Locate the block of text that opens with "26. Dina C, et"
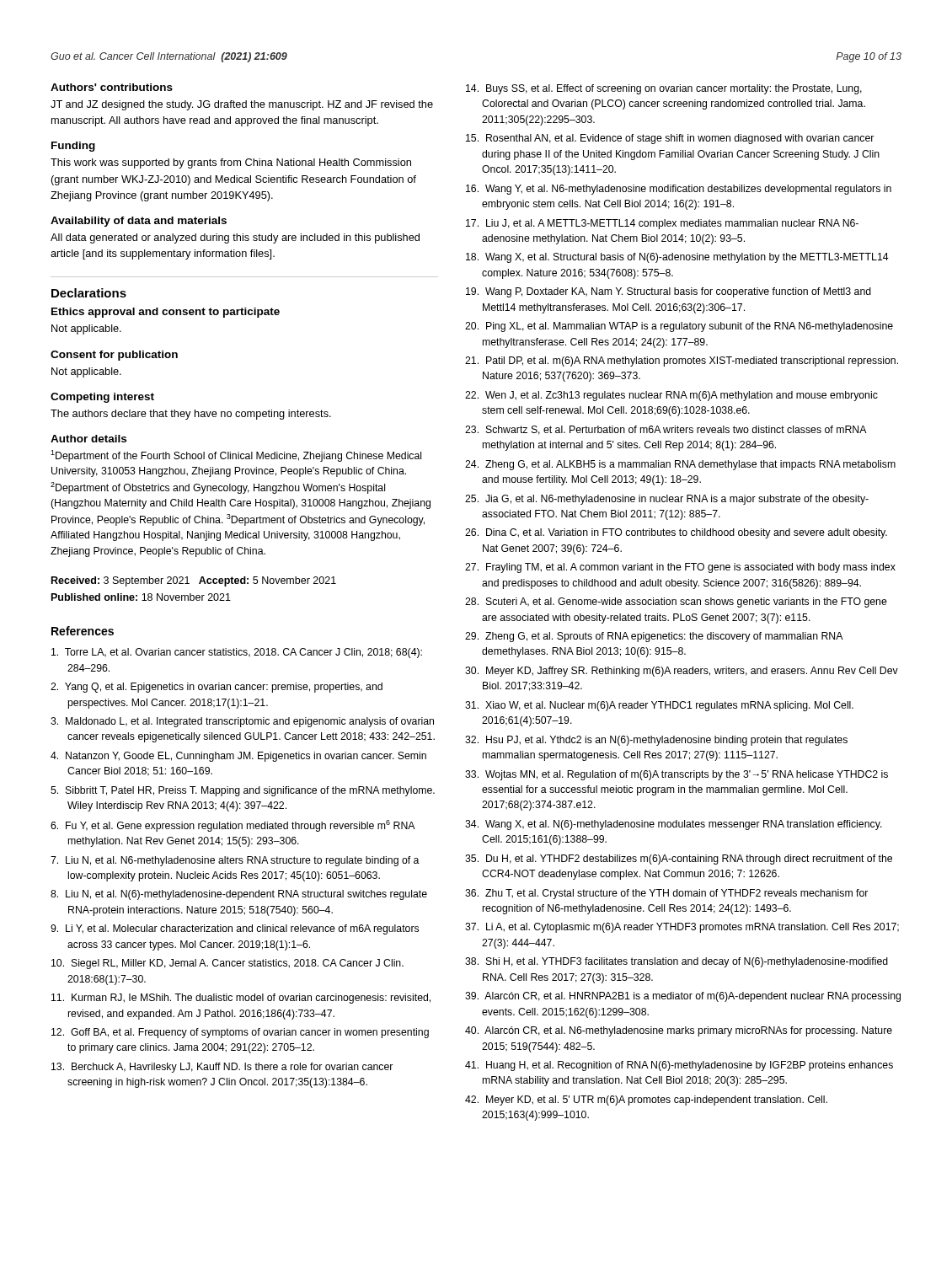Screen dimensions: 1264x952 click(683, 541)
